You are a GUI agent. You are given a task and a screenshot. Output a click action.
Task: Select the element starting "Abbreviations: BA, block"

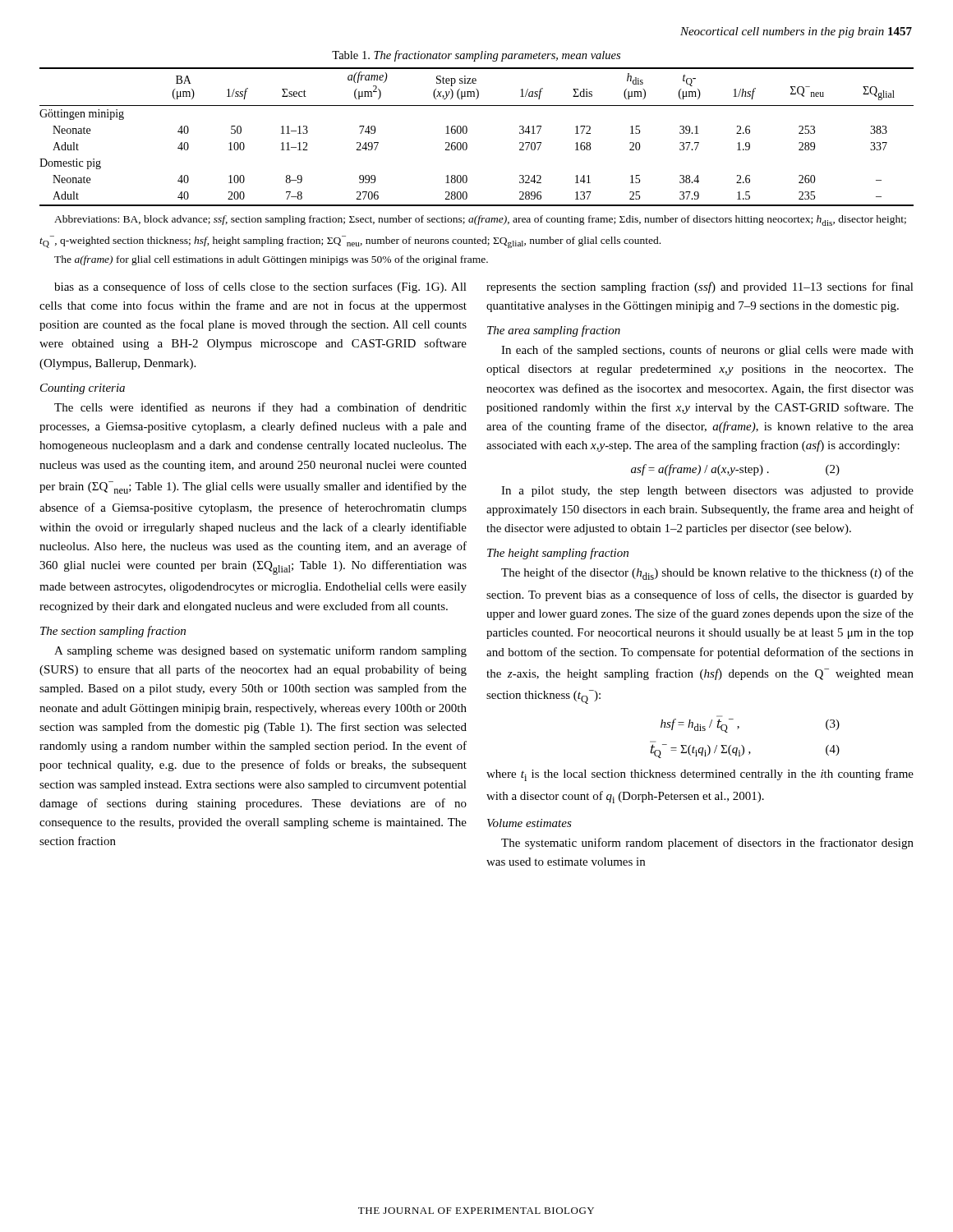click(x=476, y=239)
